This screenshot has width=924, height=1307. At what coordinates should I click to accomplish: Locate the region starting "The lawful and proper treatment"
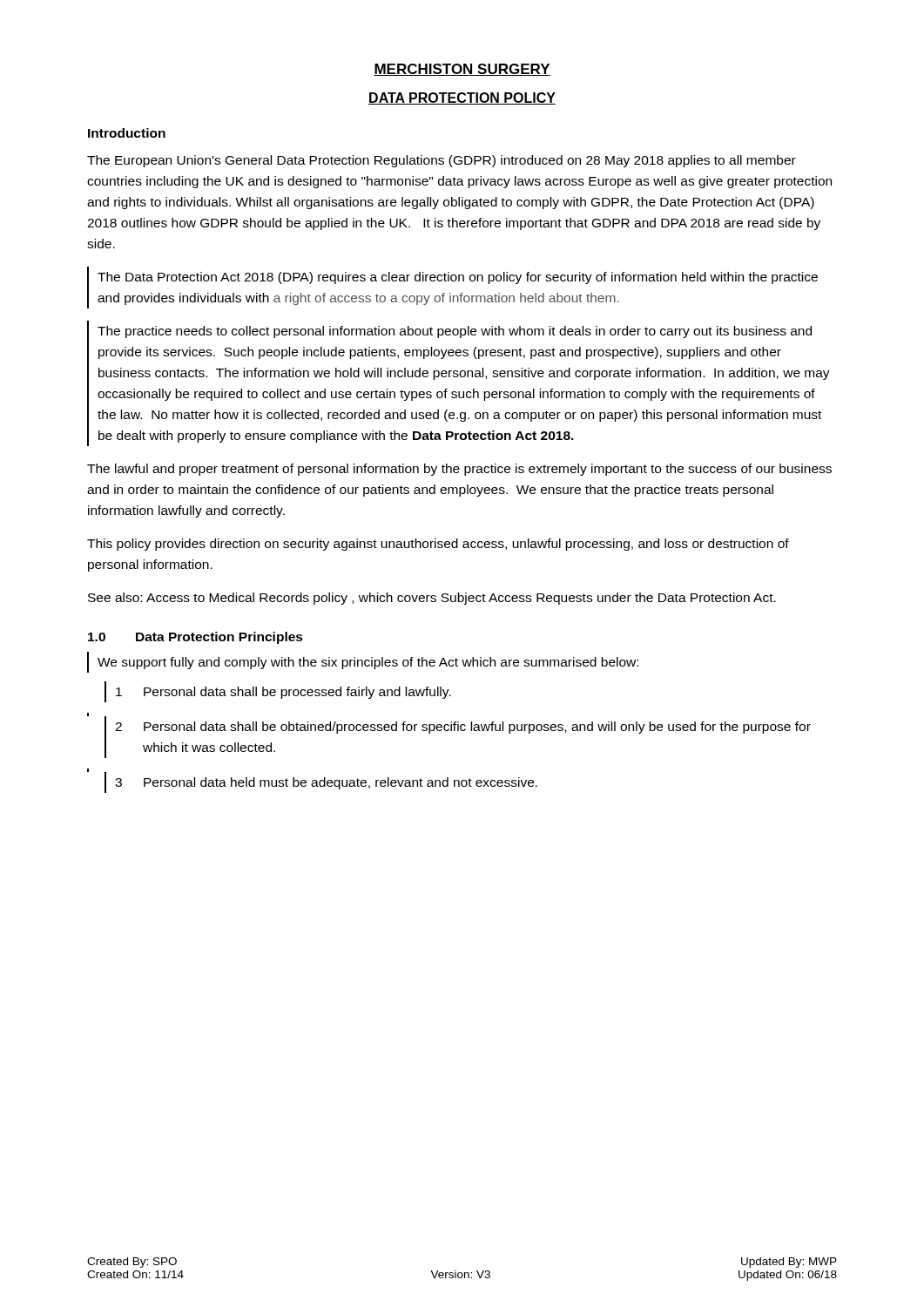[x=460, y=489]
